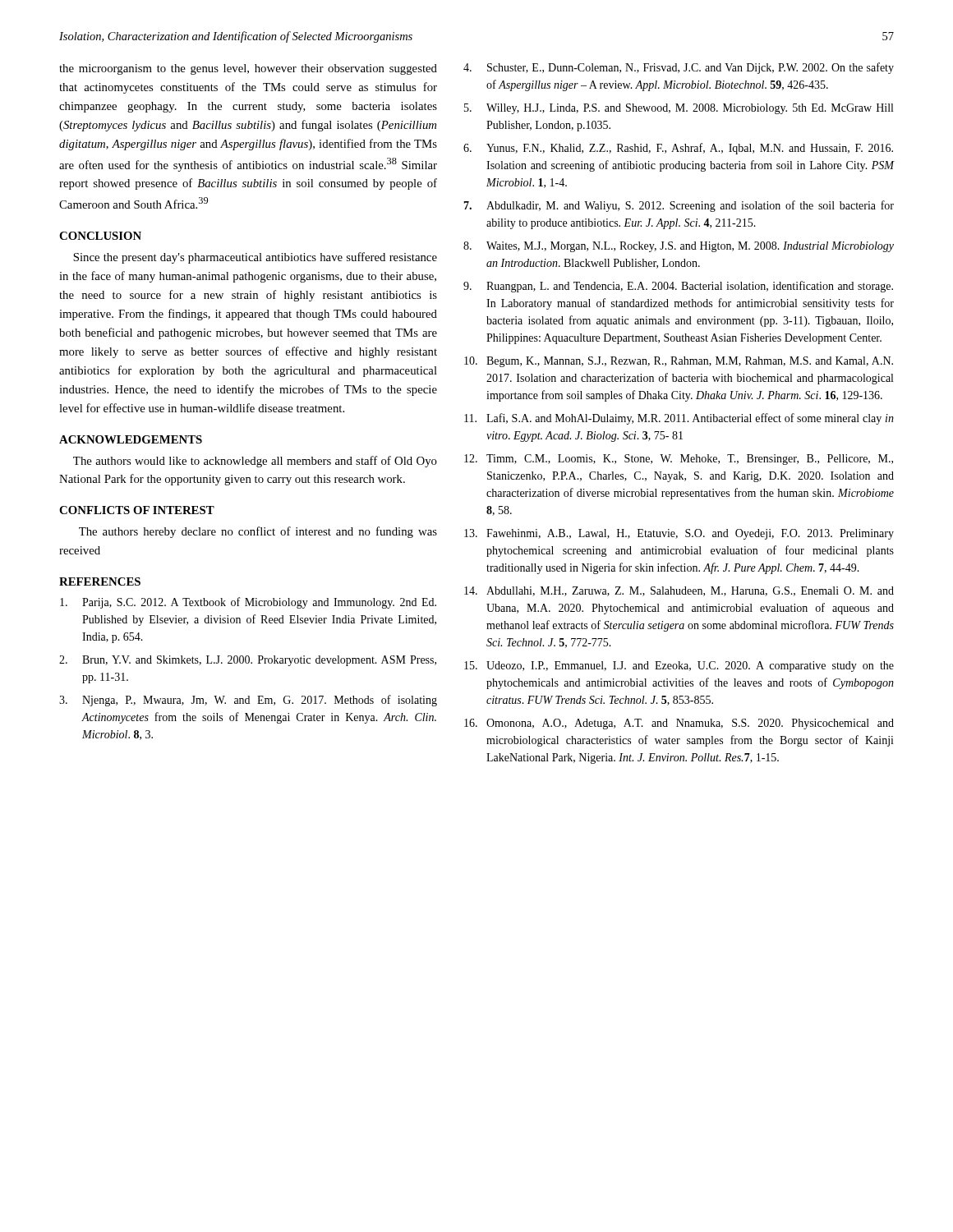
Task: Click on the text starting "10. Begum, K., Mannan, S.J., Rezwan,"
Action: click(x=679, y=378)
